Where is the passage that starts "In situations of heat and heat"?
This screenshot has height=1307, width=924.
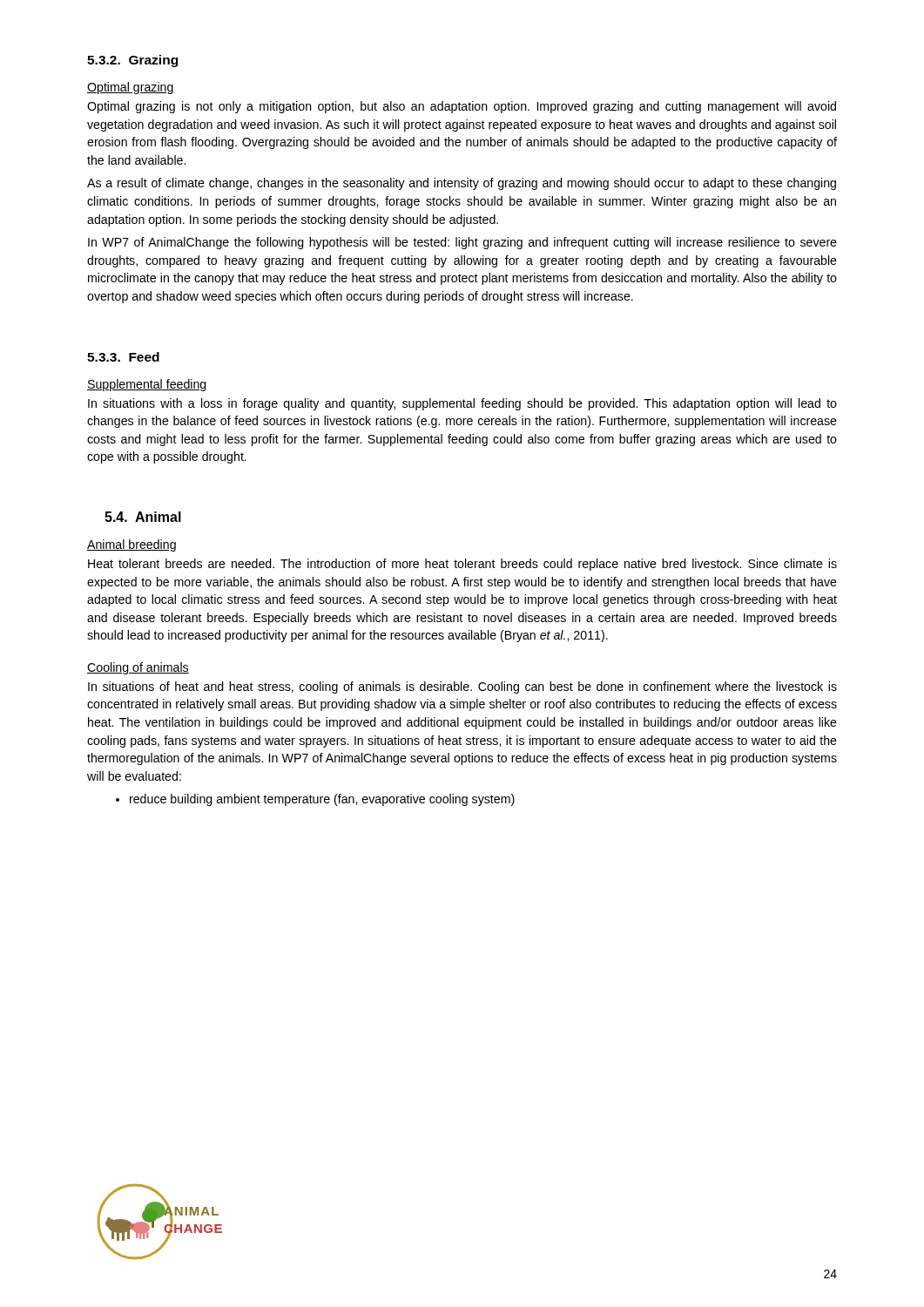point(462,732)
